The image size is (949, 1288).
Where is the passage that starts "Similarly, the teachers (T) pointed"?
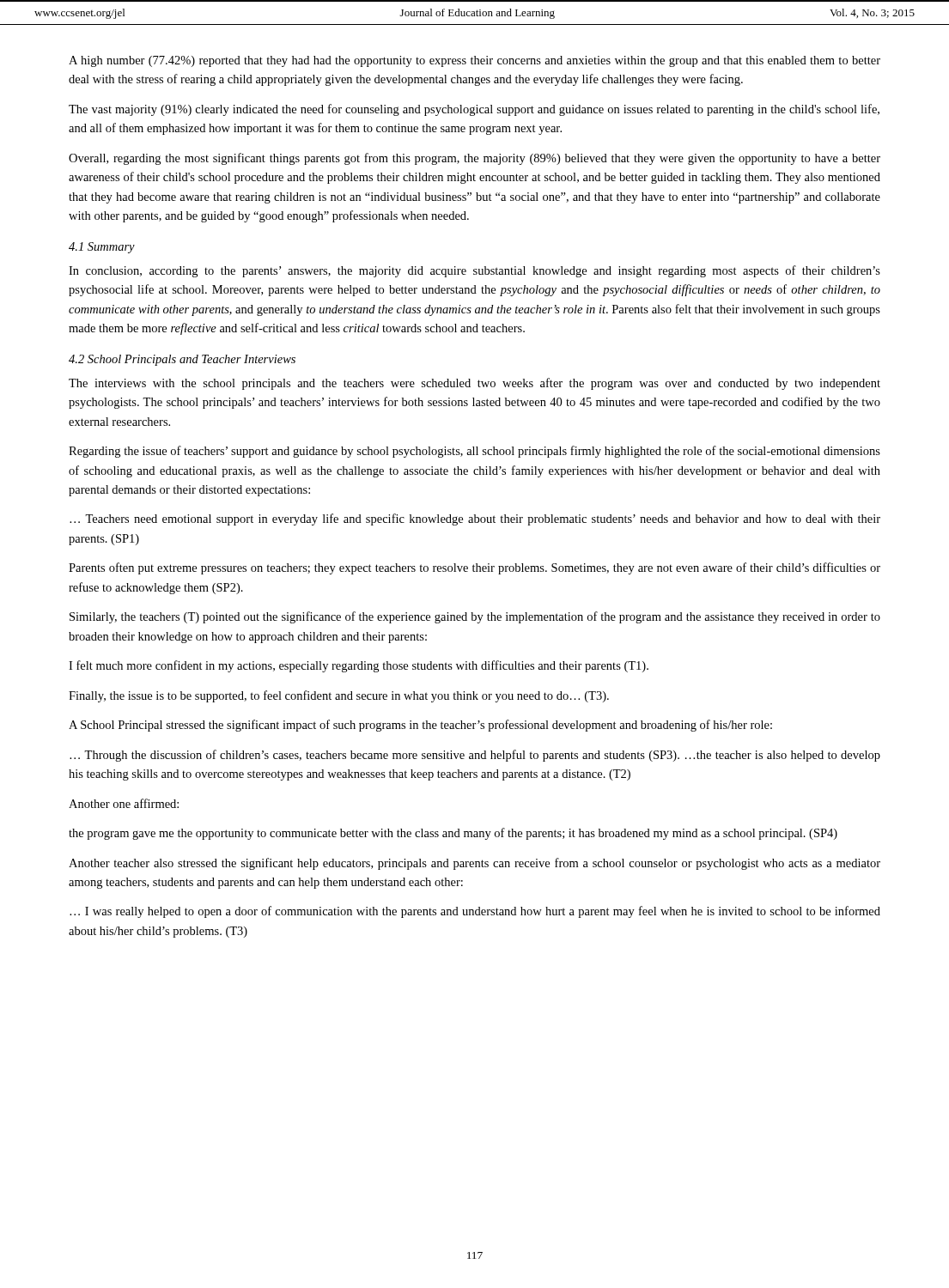click(x=474, y=626)
